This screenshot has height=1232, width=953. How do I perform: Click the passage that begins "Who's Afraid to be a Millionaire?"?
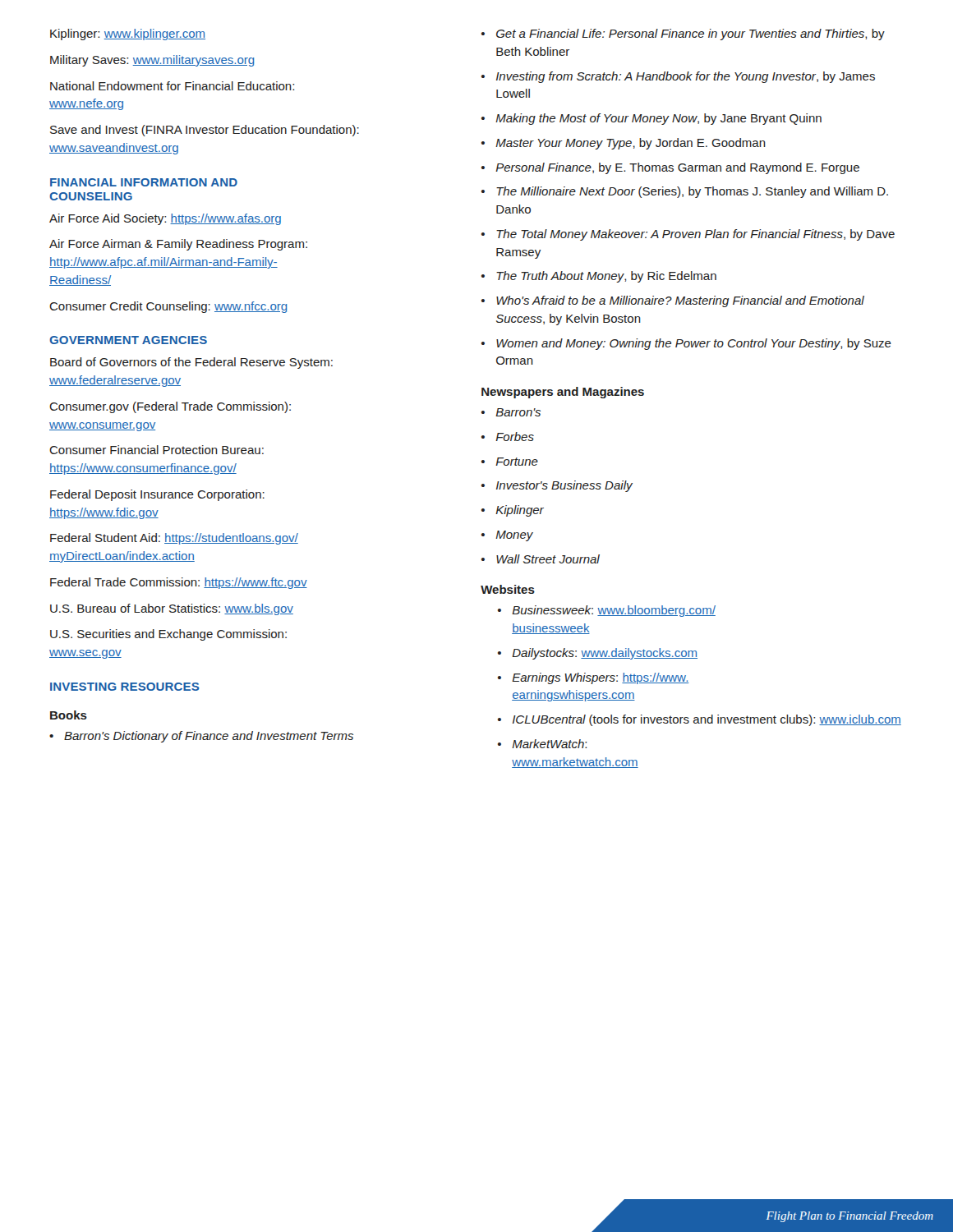coord(680,309)
